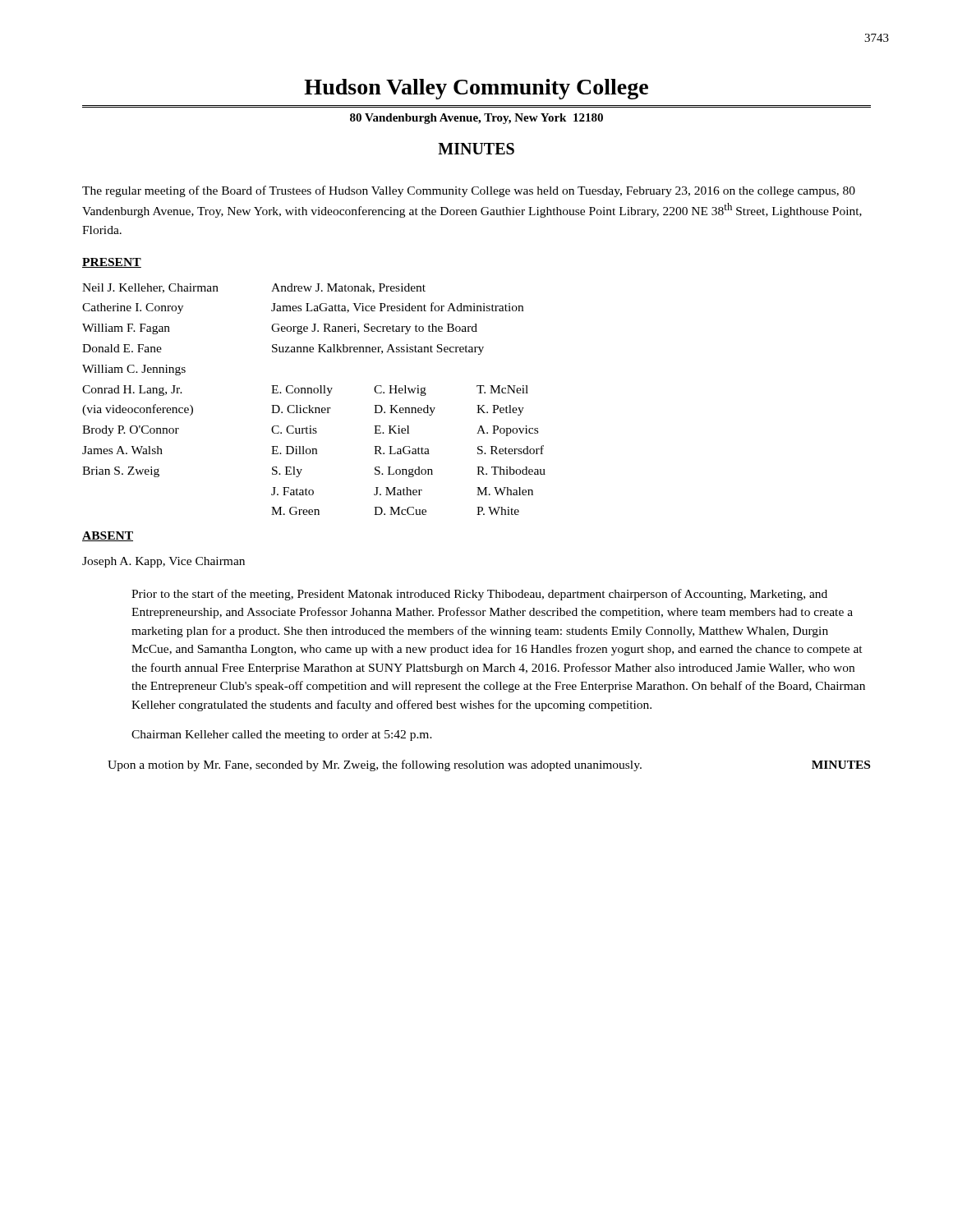Find the passage starting "80 Vandenburgh Avenue, Troy, New York"
This screenshot has width=953, height=1232.
click(476, 117)
